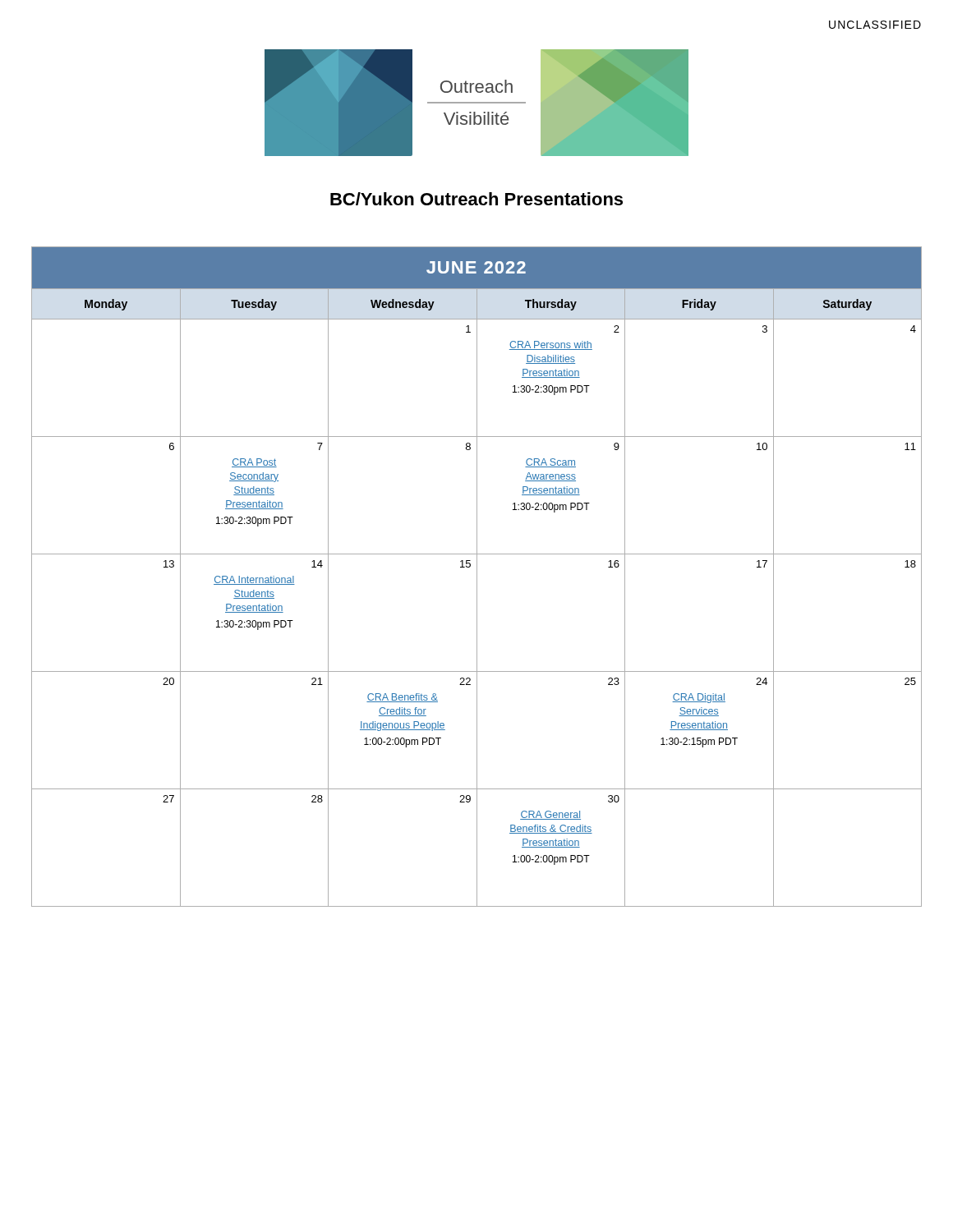Point to the block starting "BC/Yukon Outreach Presentations"

pos(476,200)
